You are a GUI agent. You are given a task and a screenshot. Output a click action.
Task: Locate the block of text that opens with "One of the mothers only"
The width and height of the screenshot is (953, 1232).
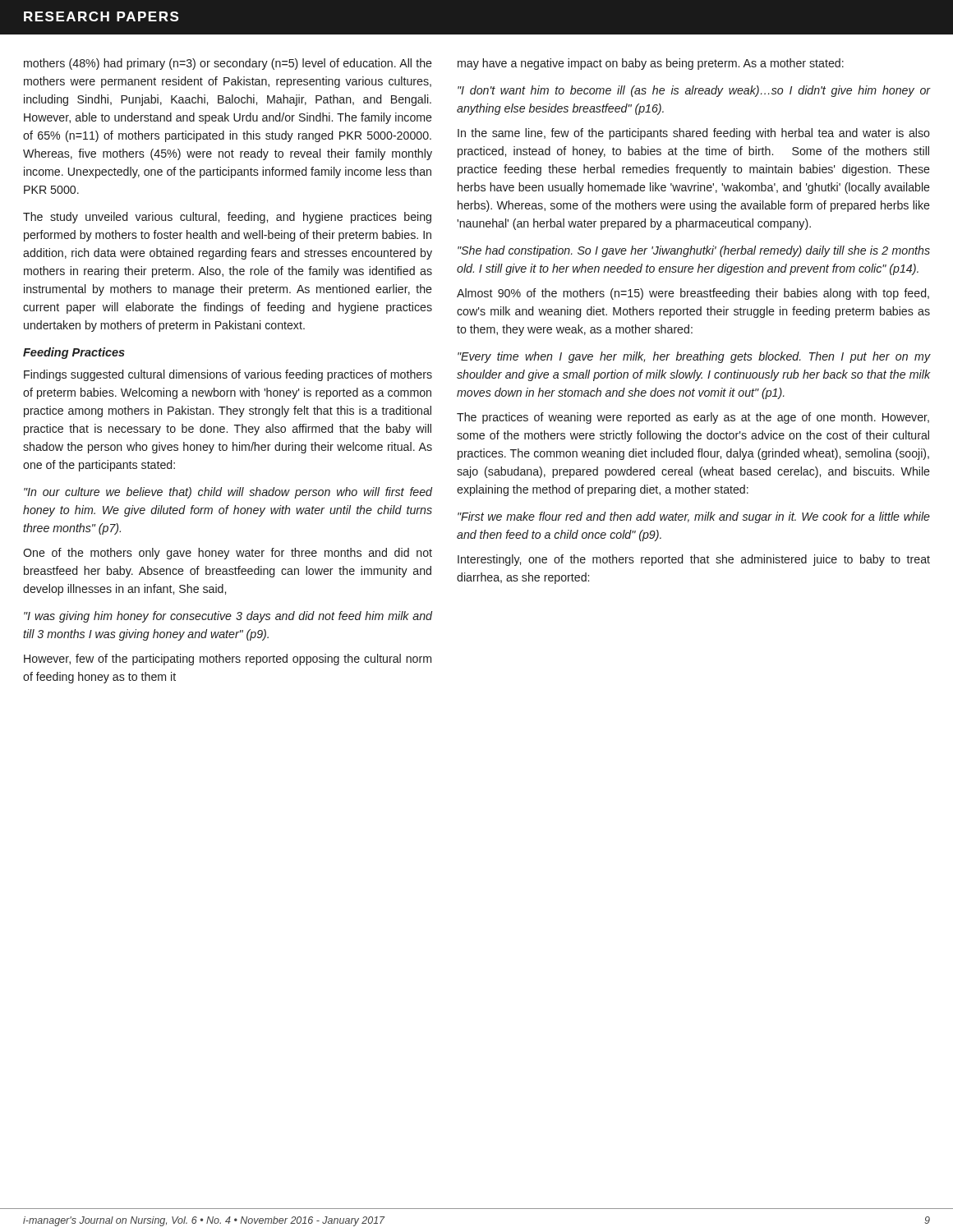coord(228,571)
